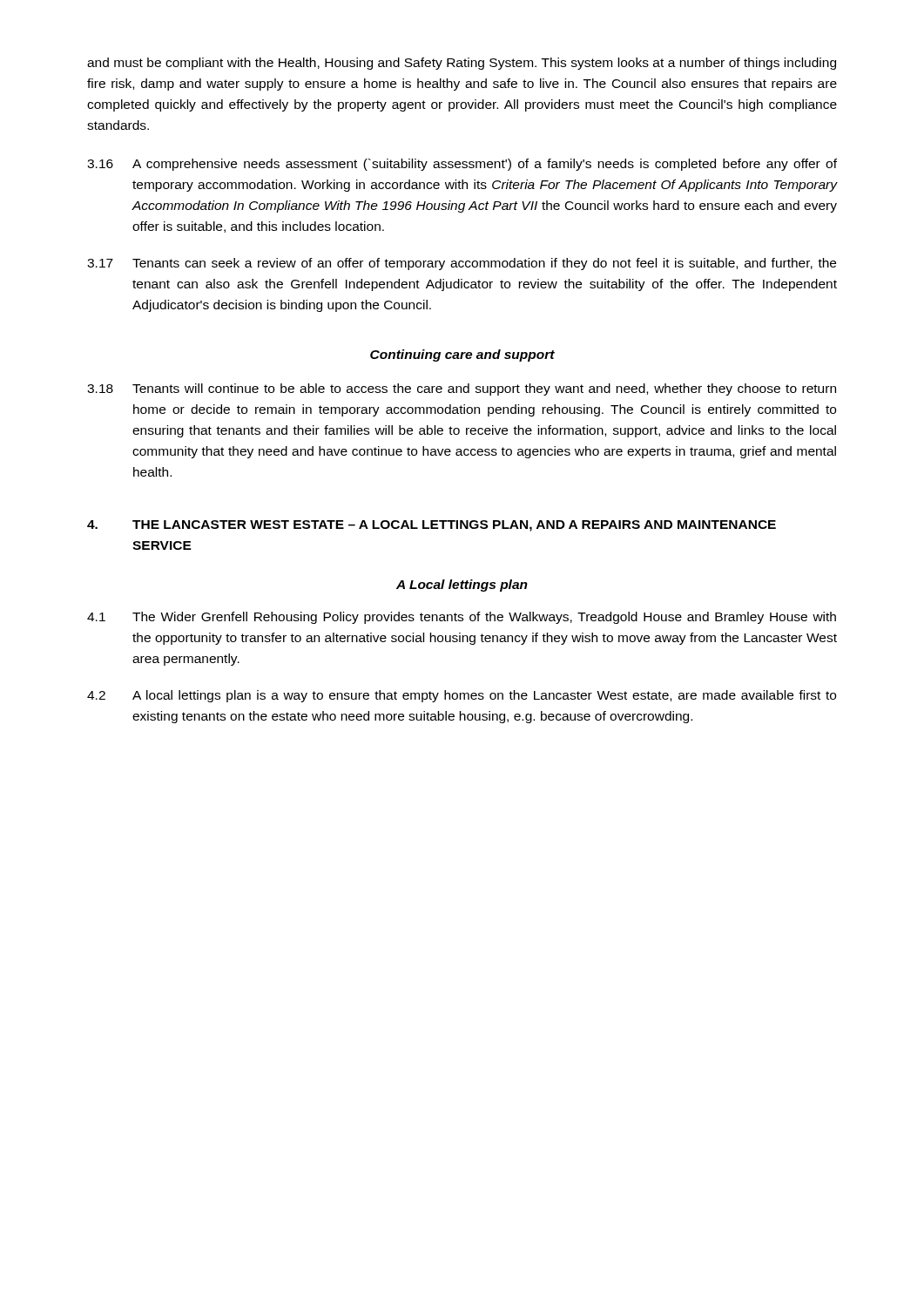Locate the text block containing "and must be compliant with the"
Viewport: 924px width, 1307px height.
coord(462,94)
